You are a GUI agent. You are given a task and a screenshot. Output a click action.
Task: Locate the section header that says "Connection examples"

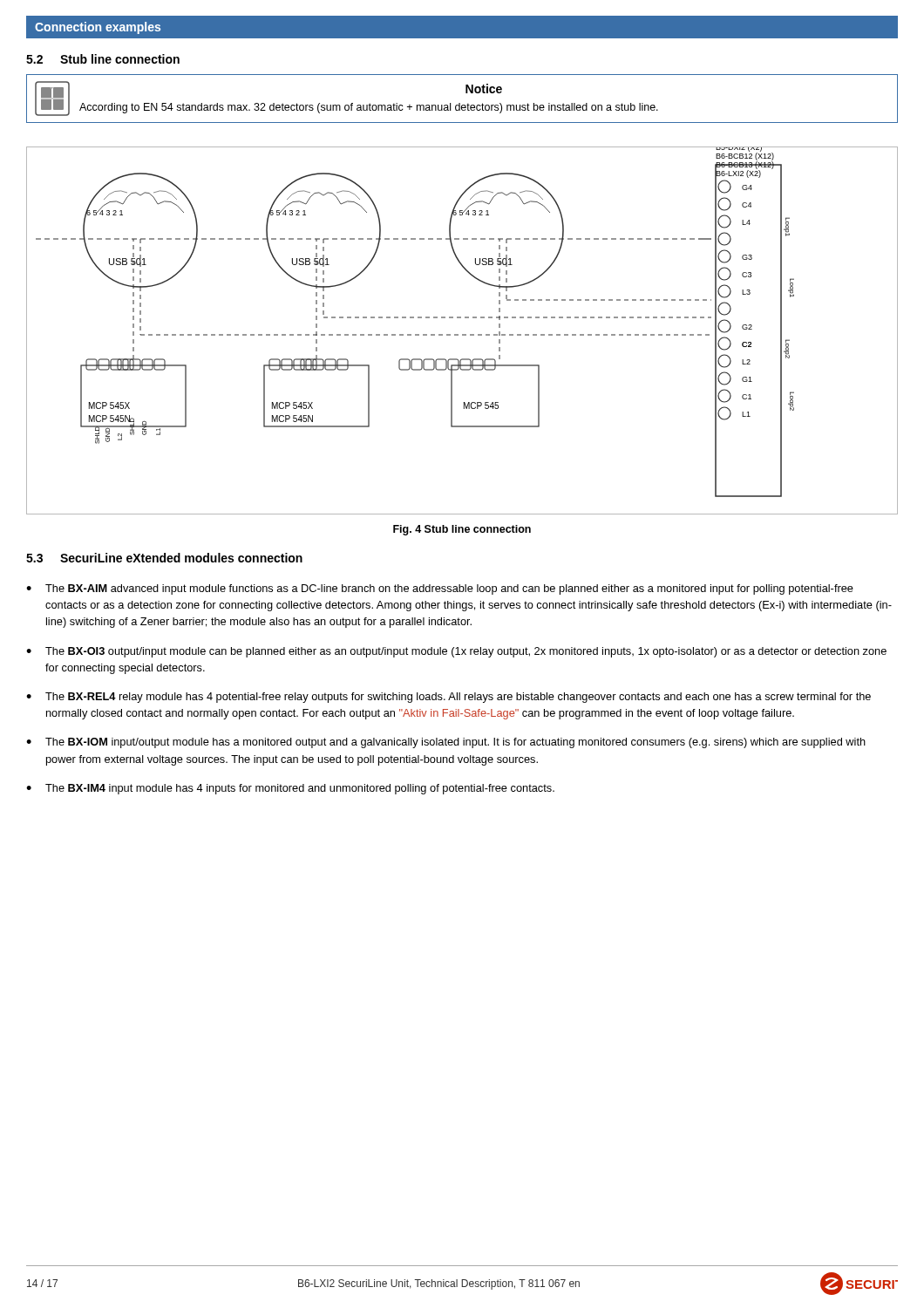click(98, 27)
